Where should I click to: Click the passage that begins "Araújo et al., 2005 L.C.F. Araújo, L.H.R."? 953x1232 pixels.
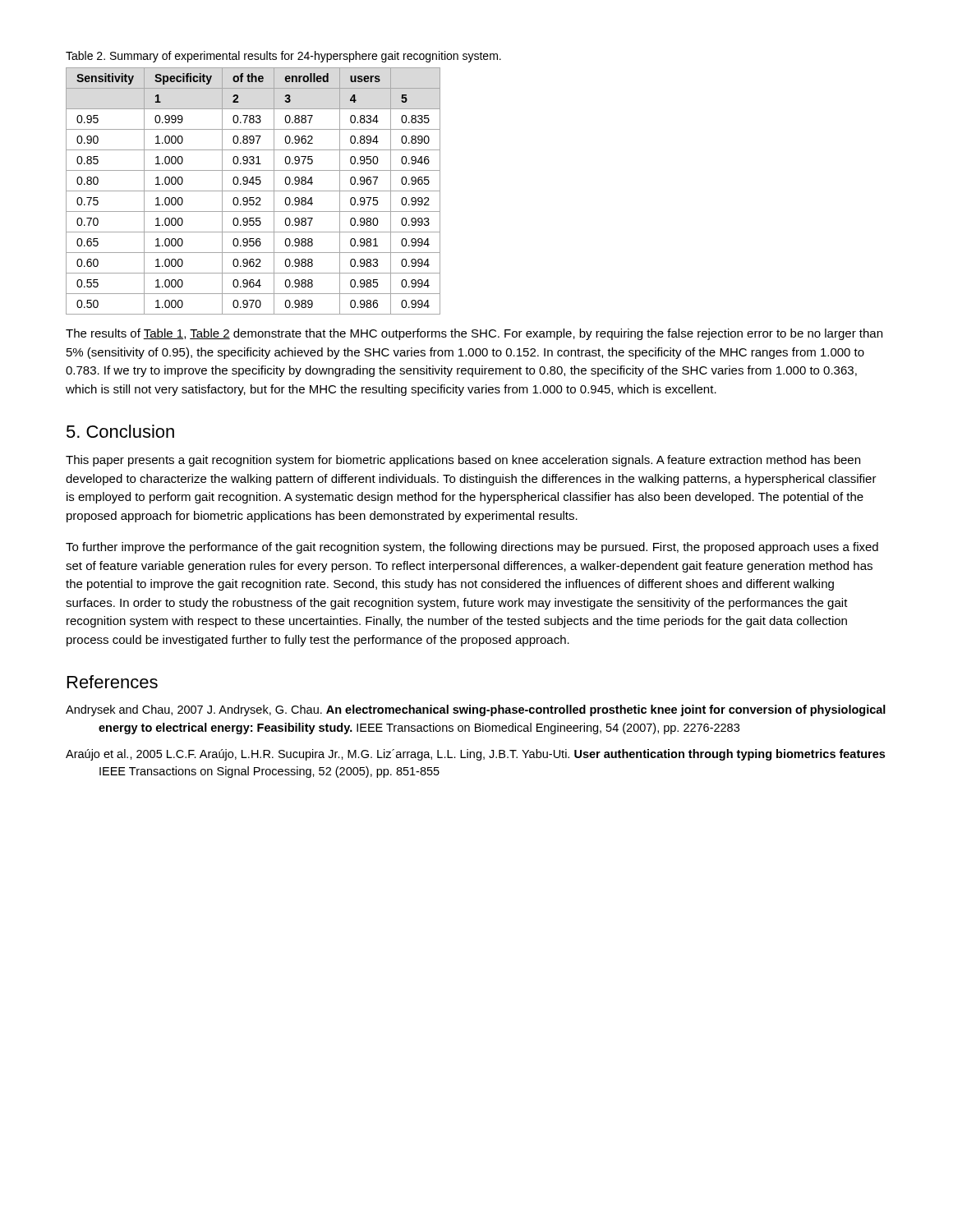tap(476, 762)
